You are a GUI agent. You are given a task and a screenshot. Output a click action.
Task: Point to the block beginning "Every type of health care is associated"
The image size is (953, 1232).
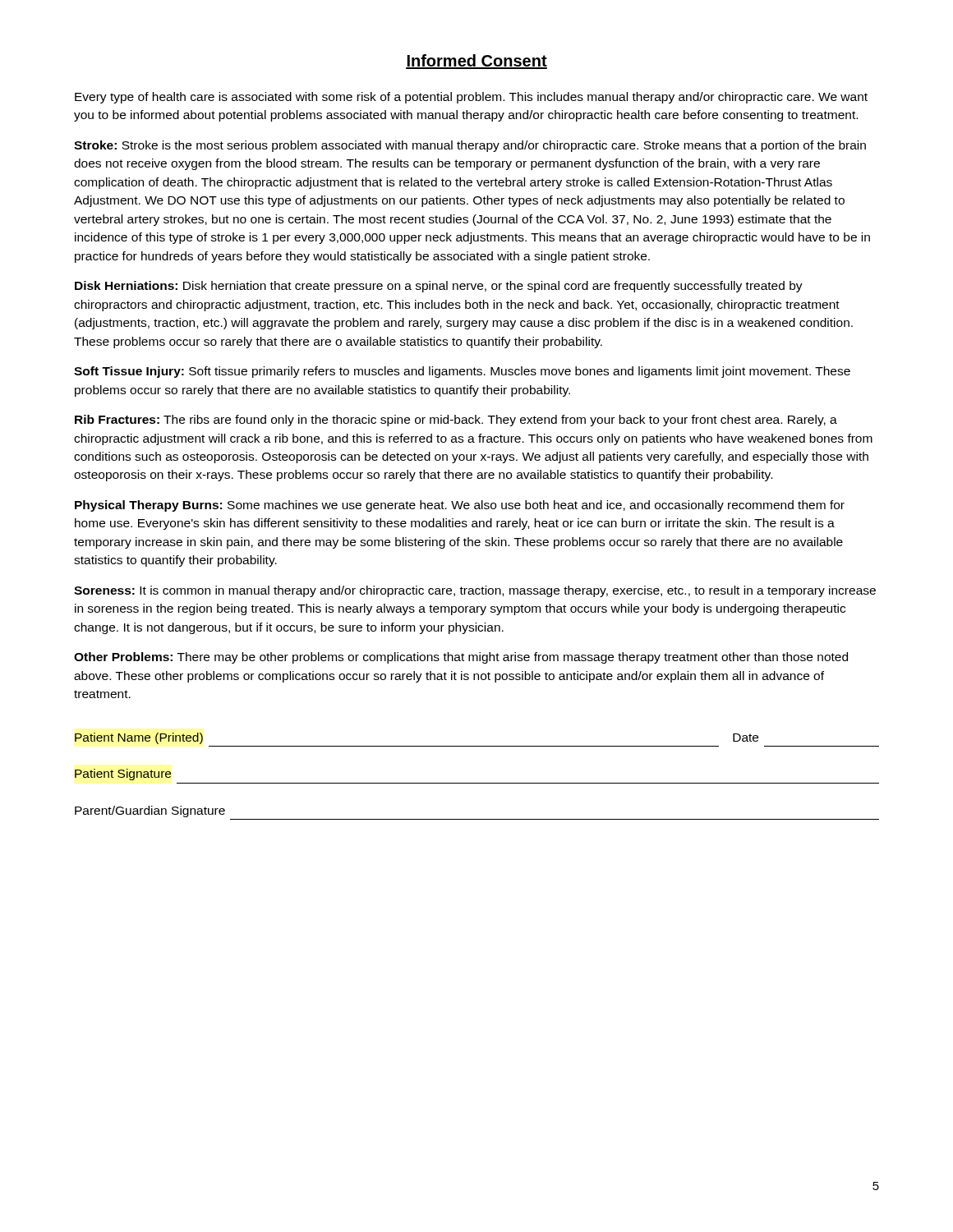(471, 106)
